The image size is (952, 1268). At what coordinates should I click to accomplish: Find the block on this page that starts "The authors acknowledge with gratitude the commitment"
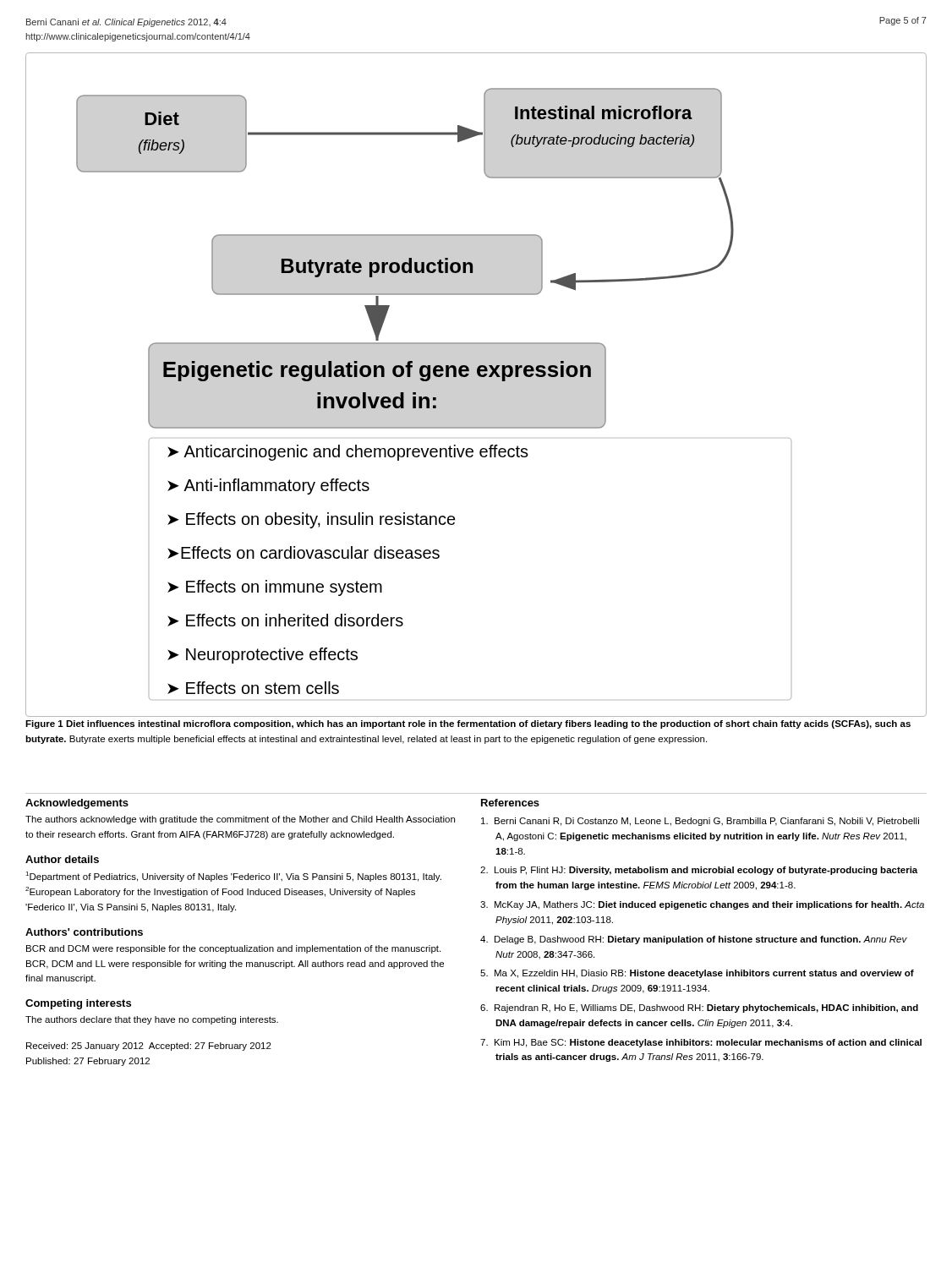(241, 827)
